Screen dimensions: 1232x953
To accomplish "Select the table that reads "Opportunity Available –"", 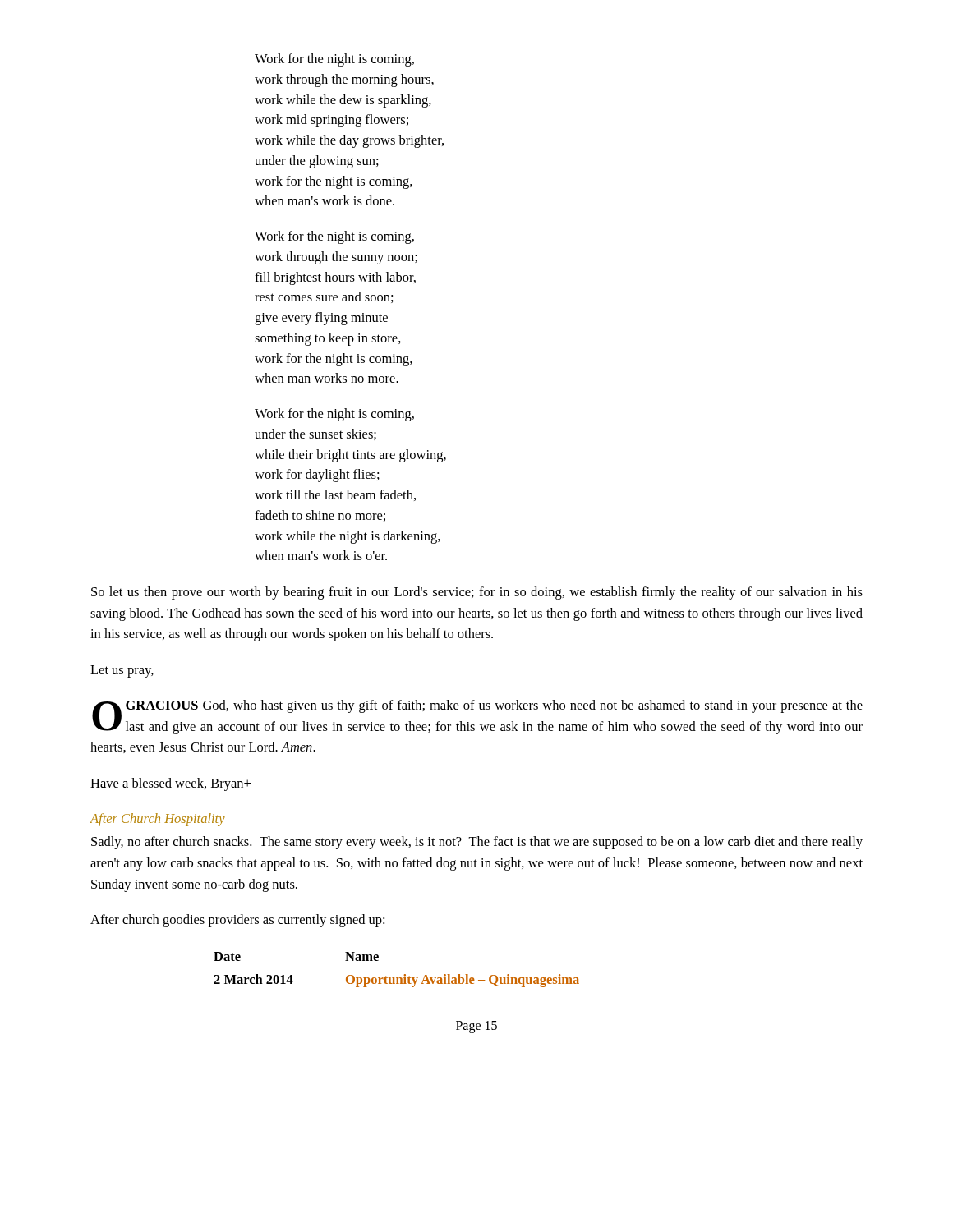I will tap(538, 968).
